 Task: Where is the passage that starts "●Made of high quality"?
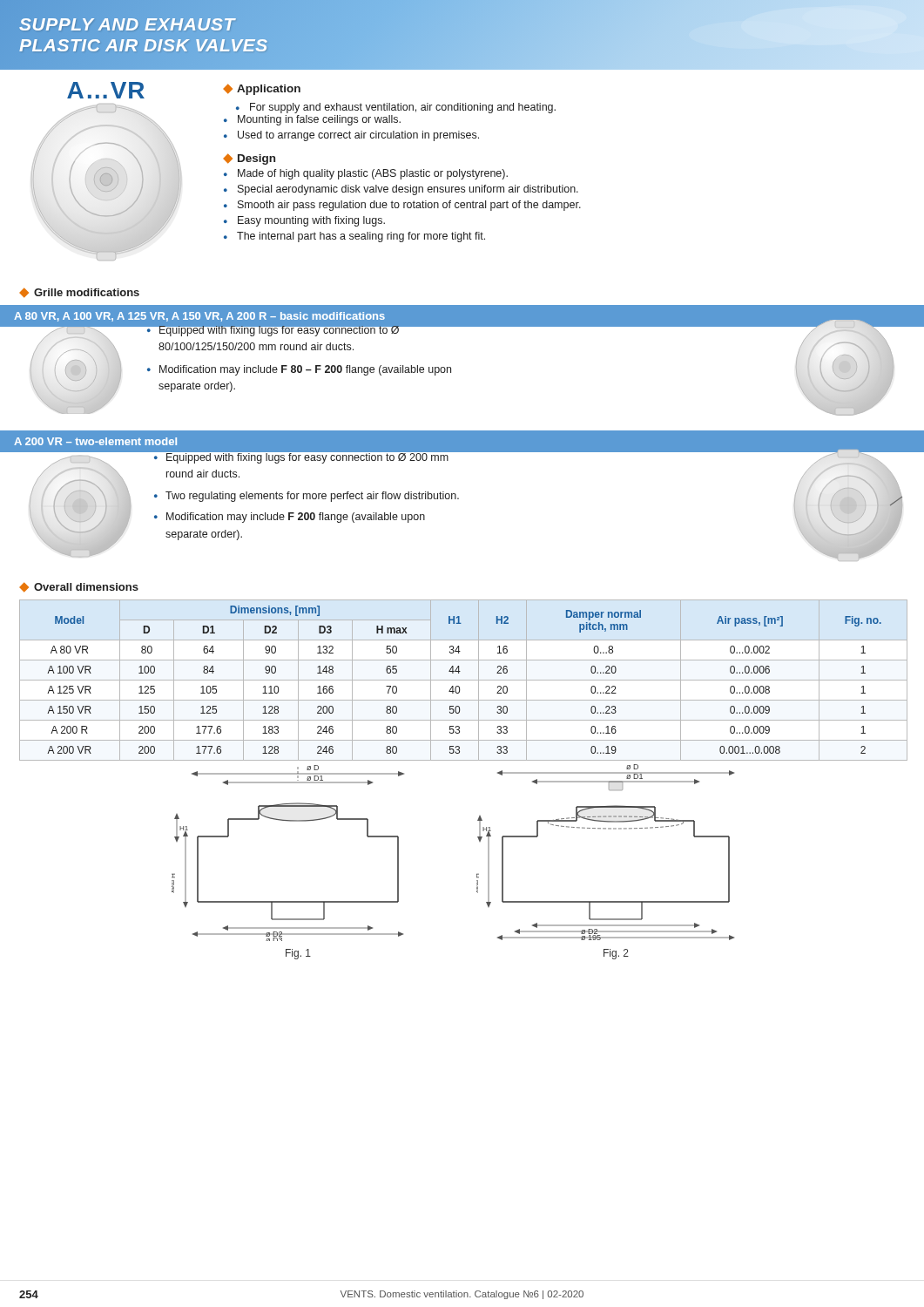[x=458, y=173]
